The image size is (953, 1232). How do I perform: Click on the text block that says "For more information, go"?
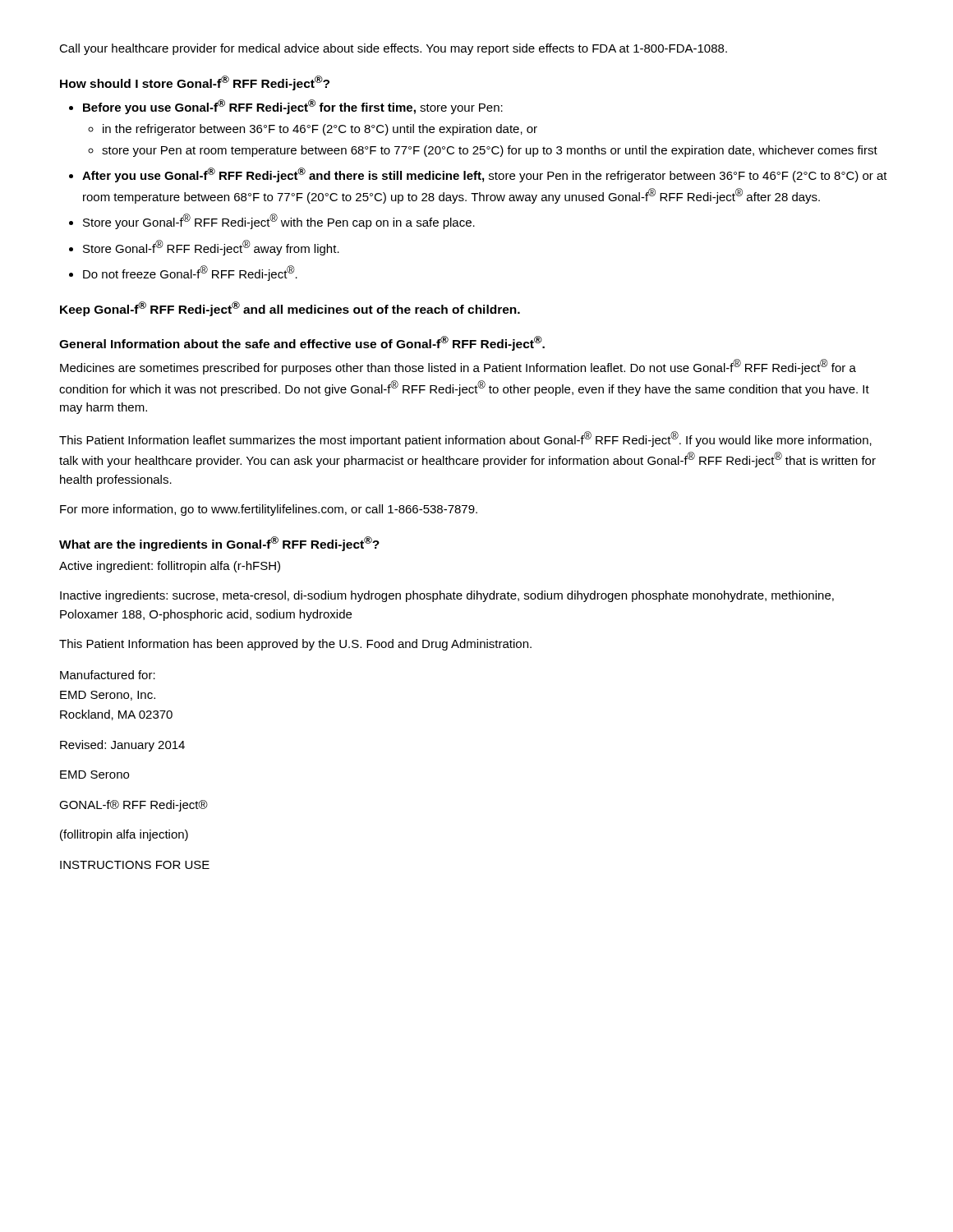click(269, 509)
